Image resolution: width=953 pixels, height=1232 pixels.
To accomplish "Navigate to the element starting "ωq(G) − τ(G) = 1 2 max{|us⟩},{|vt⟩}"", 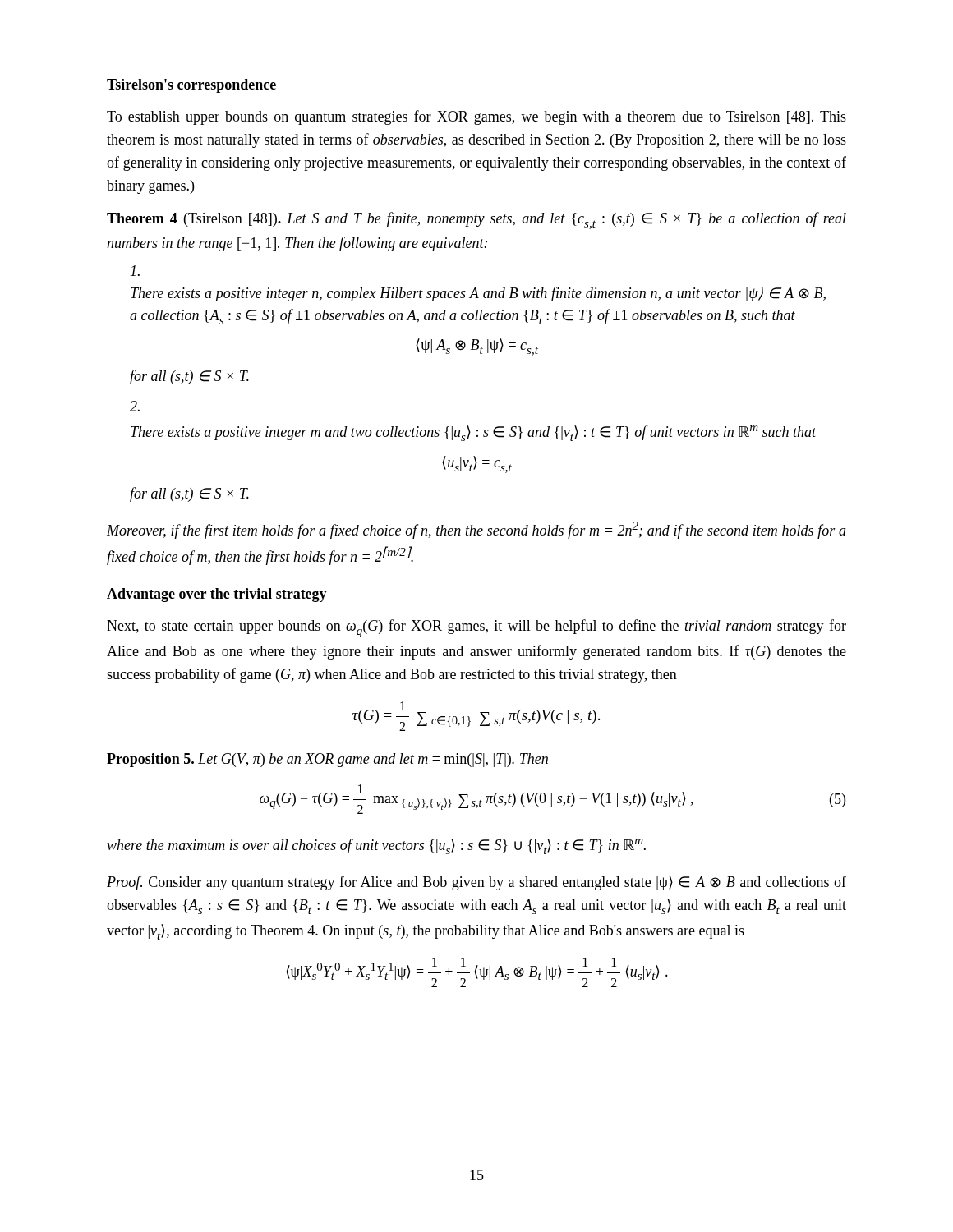I will point(553,800).
